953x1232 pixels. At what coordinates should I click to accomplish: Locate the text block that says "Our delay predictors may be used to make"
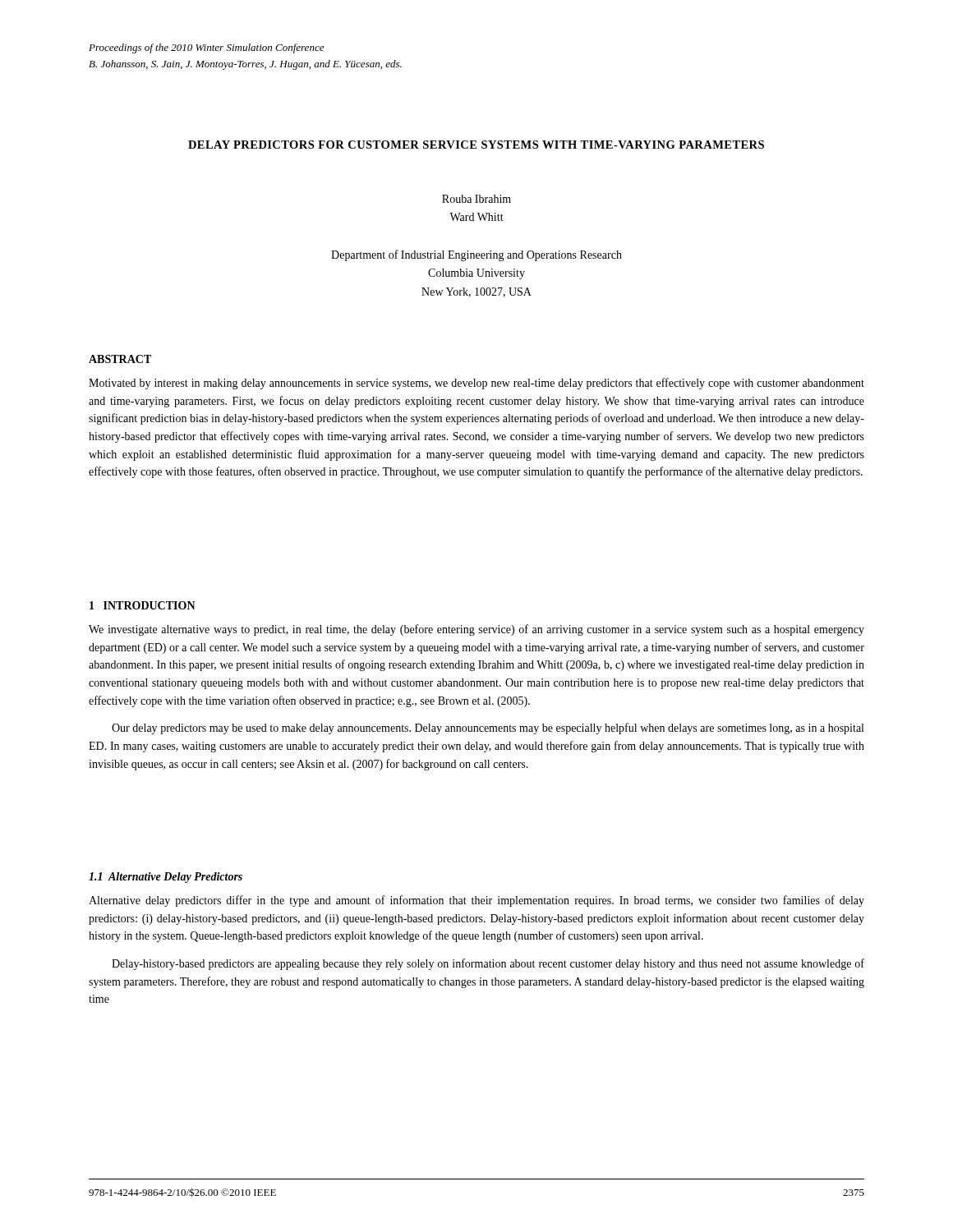point(476,747)
